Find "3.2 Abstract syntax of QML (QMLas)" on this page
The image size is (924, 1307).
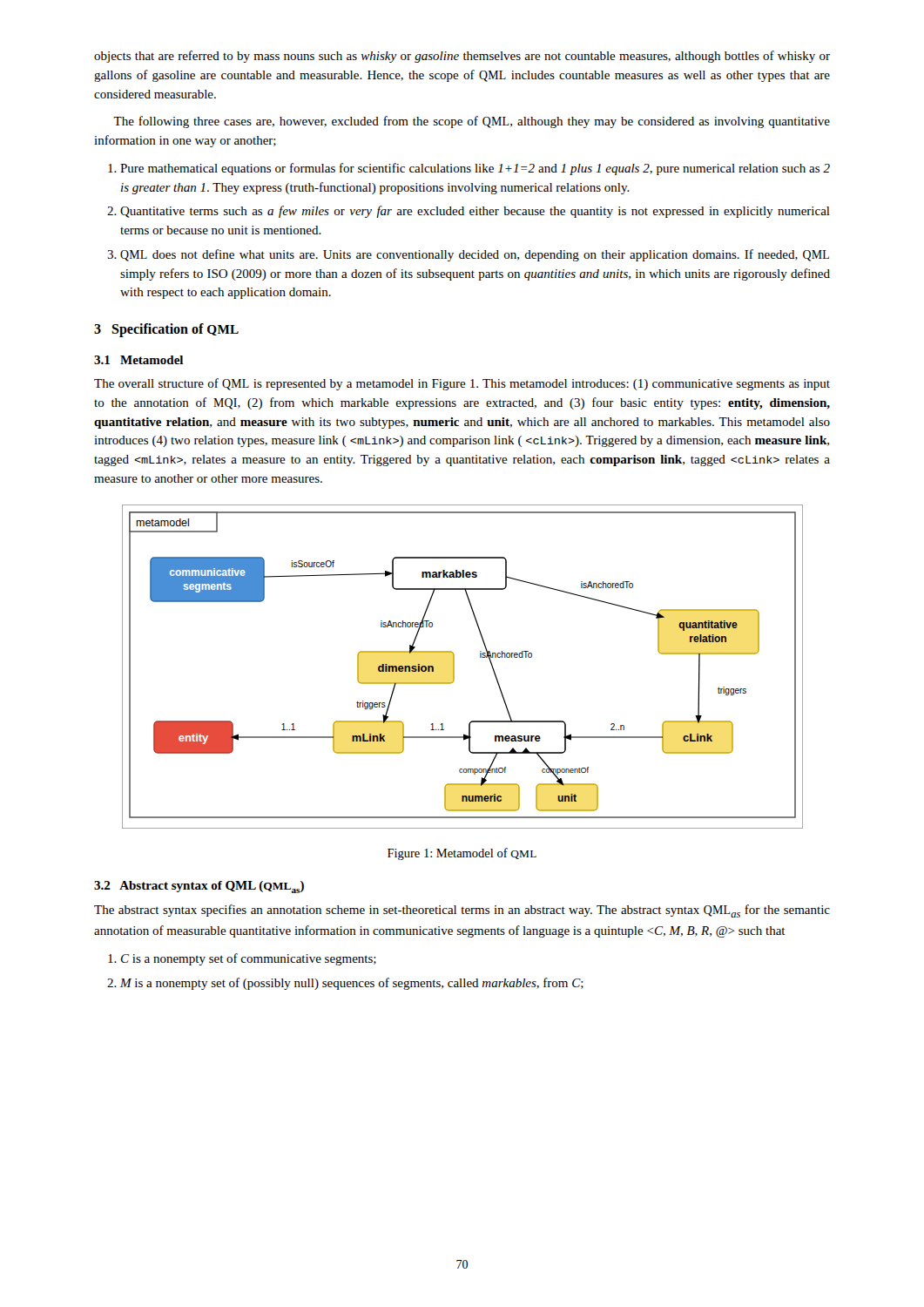click(x=199, y=887)
